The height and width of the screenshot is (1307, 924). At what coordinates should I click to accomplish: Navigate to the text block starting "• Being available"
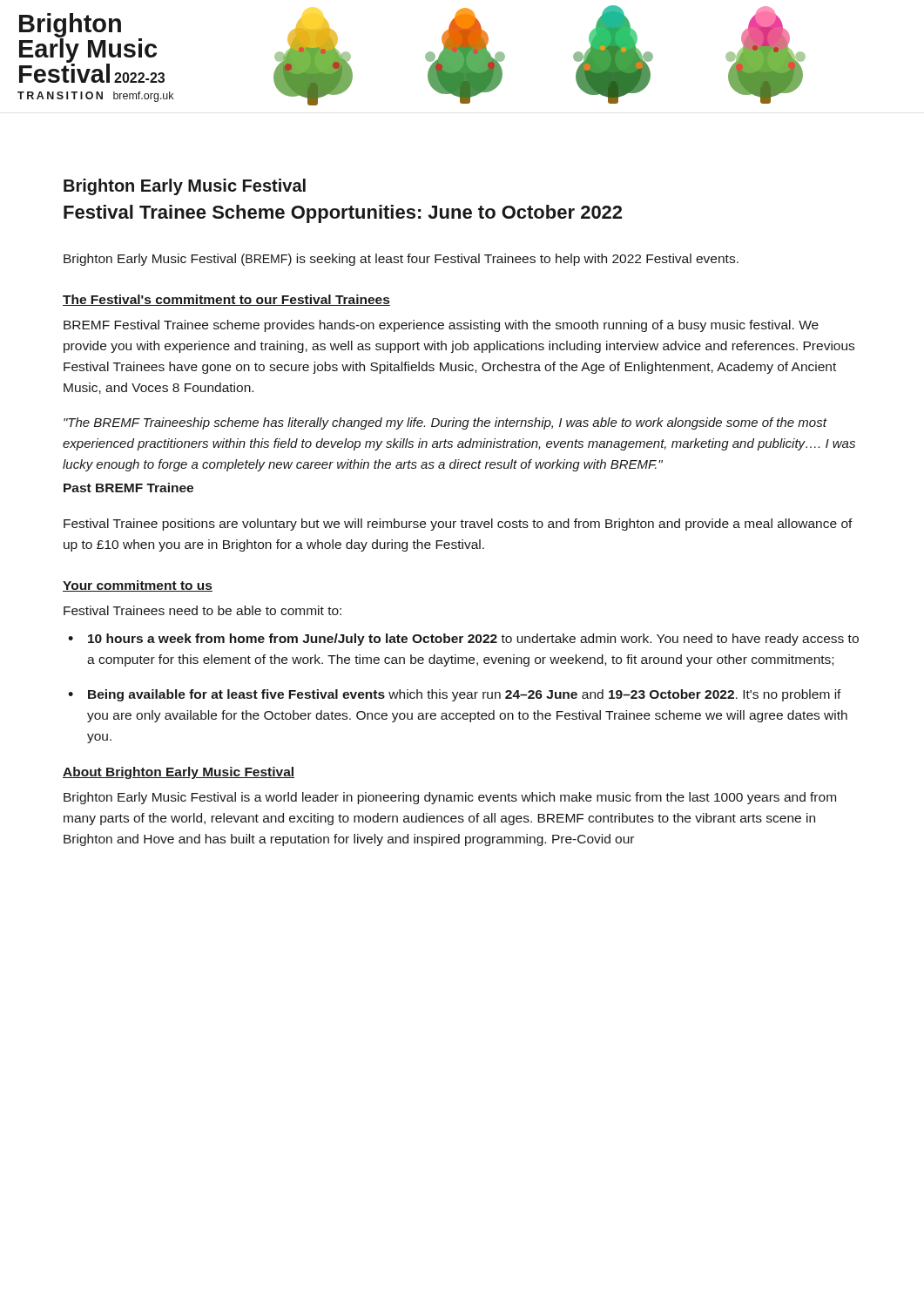[x=458, y=714]
